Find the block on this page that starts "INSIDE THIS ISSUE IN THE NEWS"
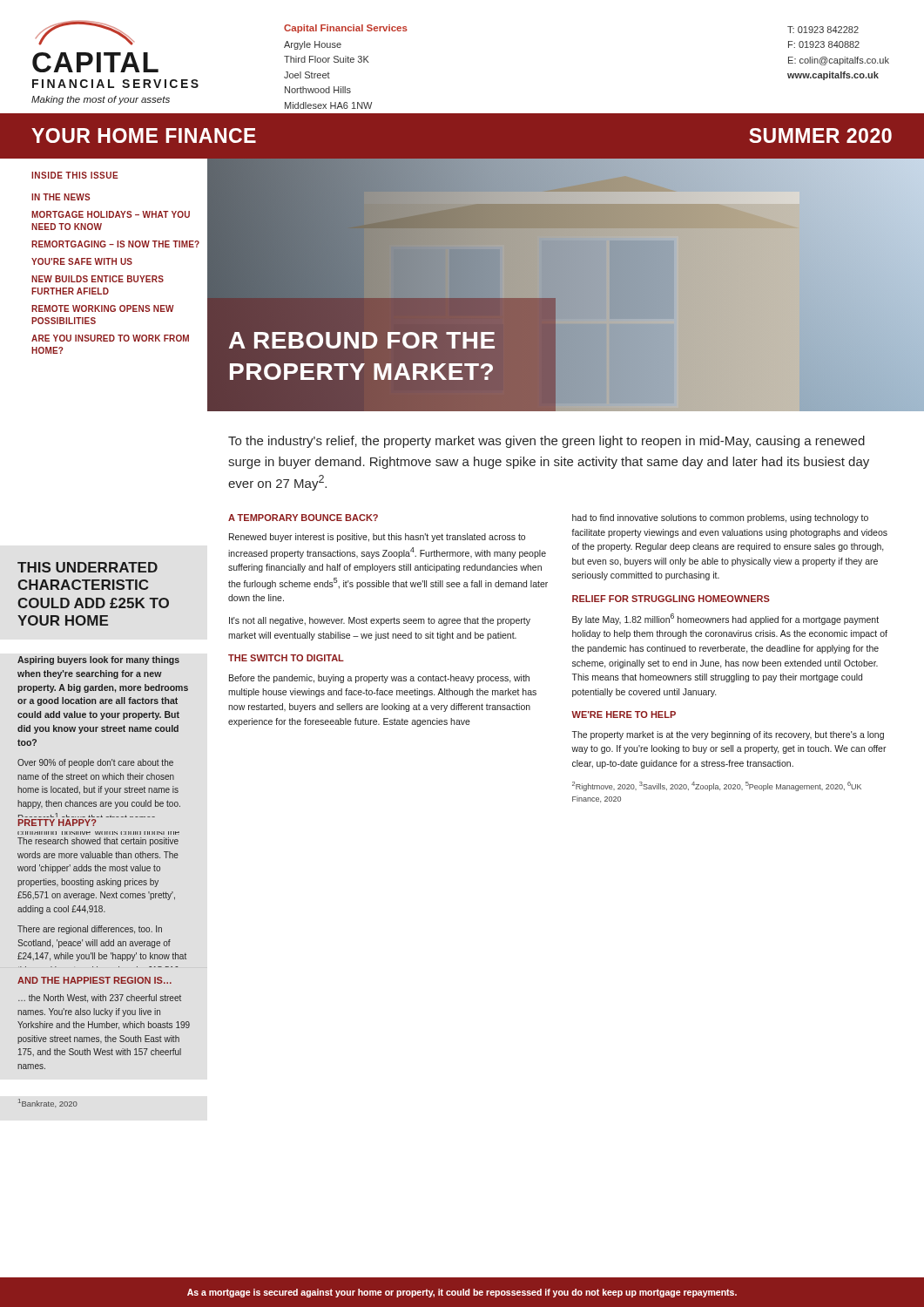 pyautogui.click(x=119, y=265)
